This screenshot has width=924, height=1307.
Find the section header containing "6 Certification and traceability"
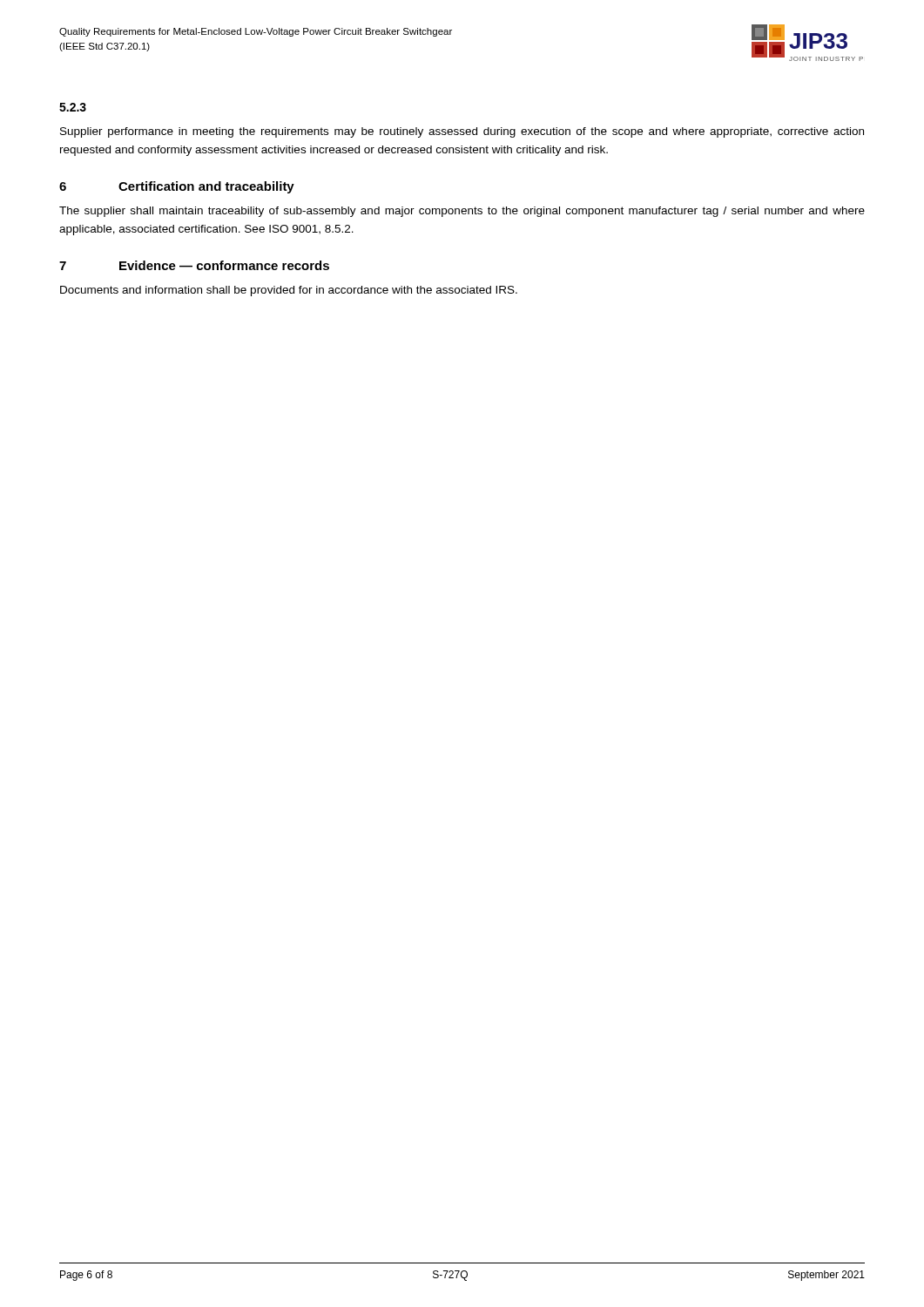point(177,186)
